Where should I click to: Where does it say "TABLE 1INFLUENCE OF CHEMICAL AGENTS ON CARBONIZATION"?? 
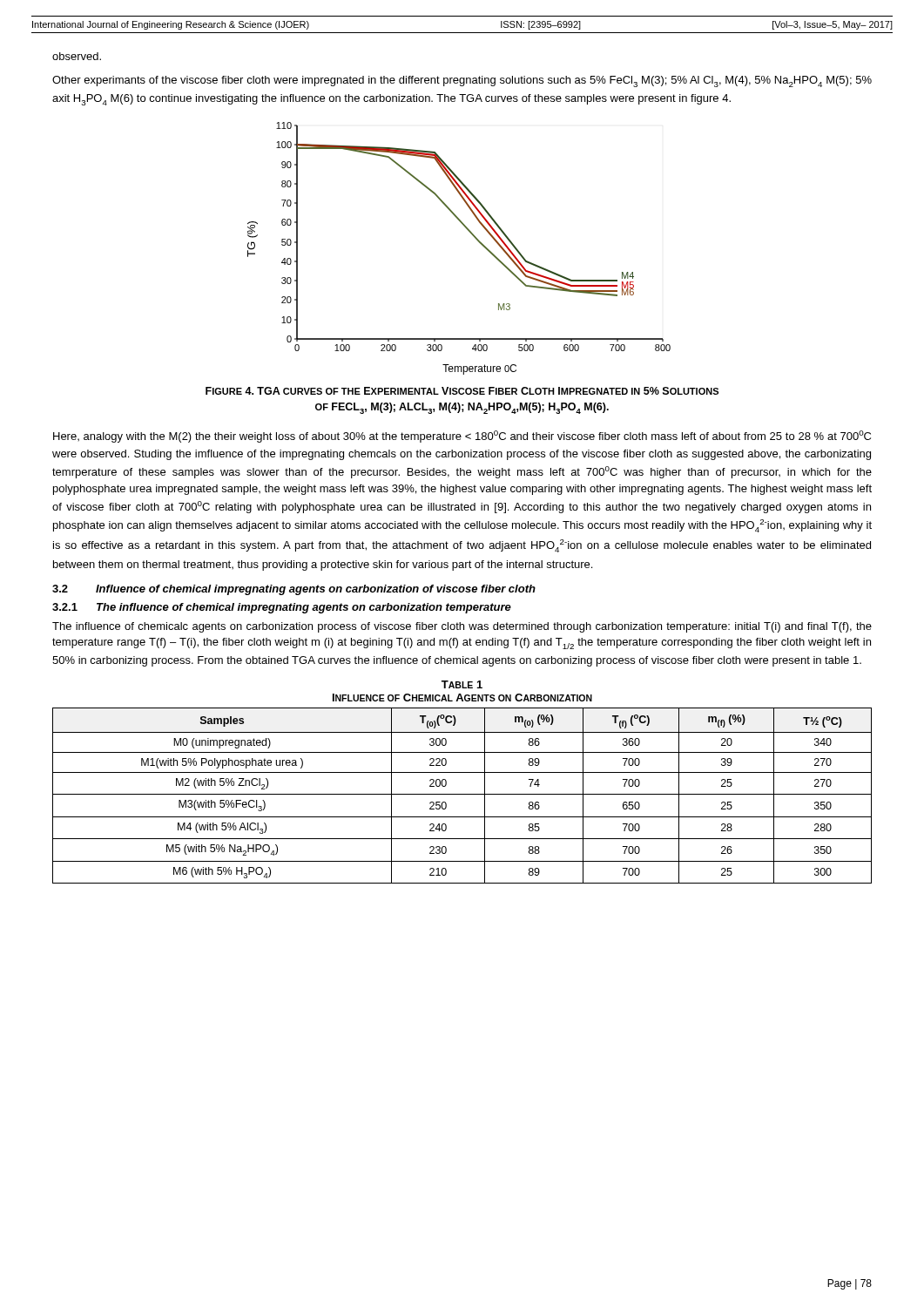(462, 691)
